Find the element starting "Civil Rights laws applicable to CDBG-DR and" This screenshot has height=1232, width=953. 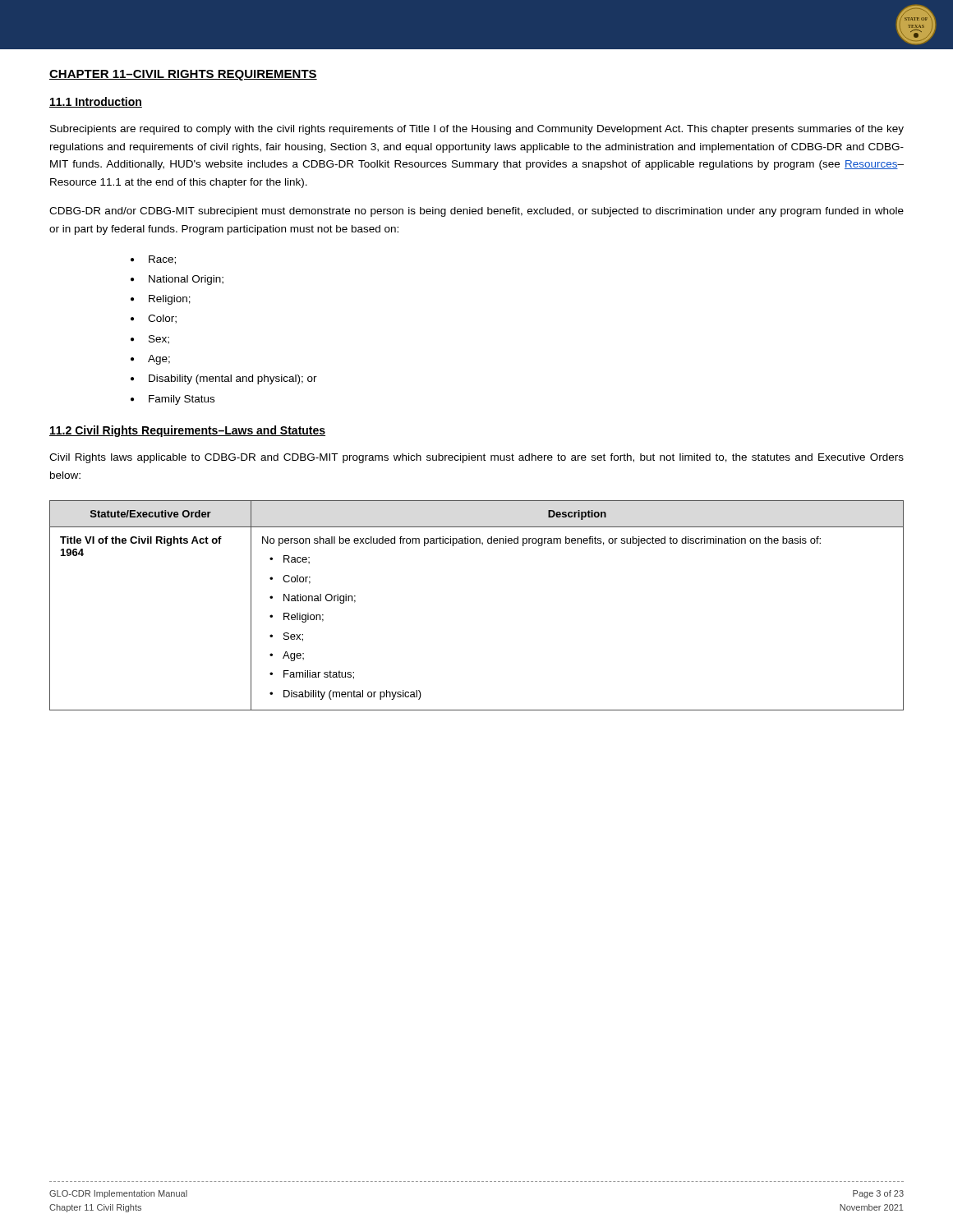[476, 466]
